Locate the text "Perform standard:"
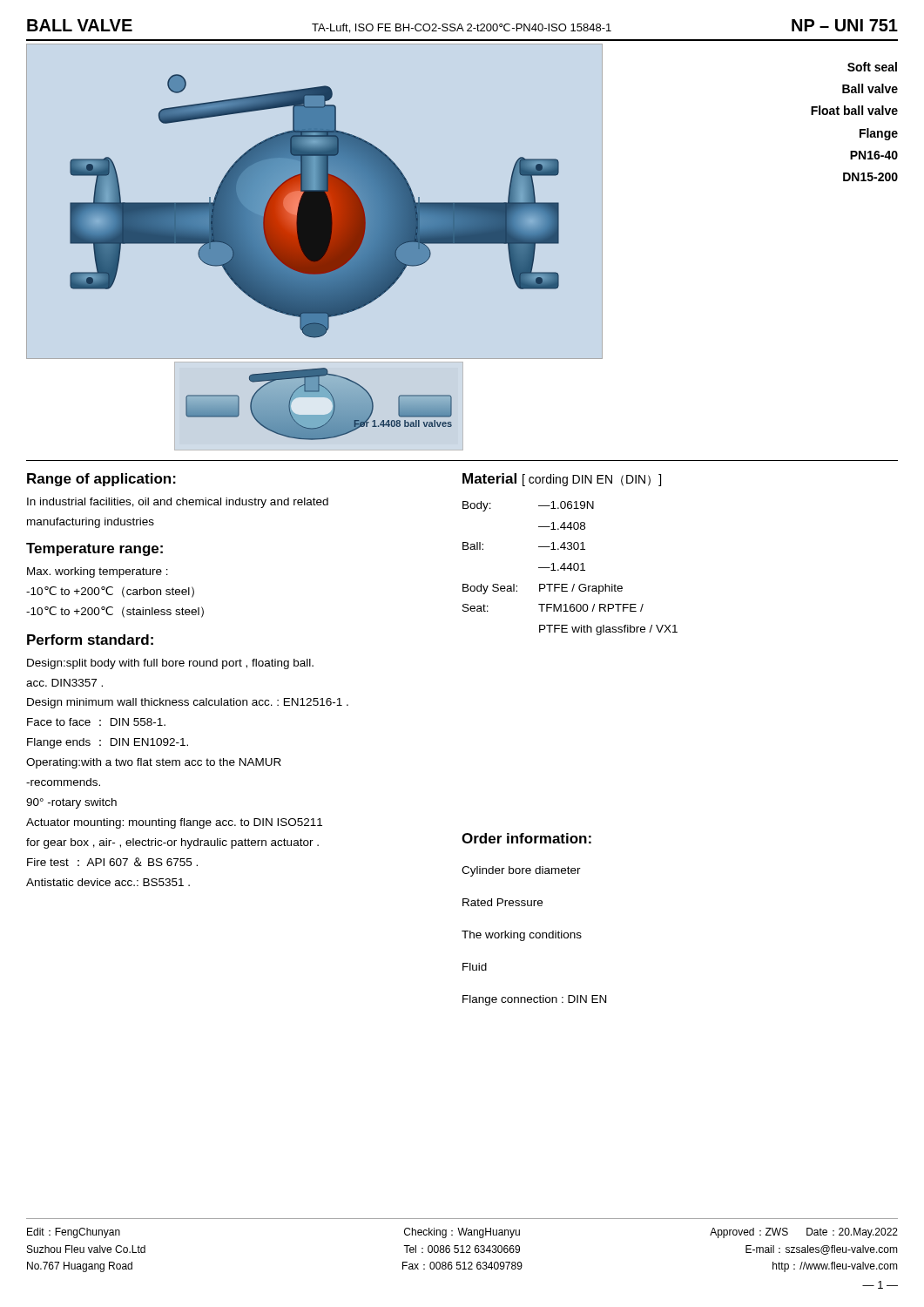 coord(90,640)
